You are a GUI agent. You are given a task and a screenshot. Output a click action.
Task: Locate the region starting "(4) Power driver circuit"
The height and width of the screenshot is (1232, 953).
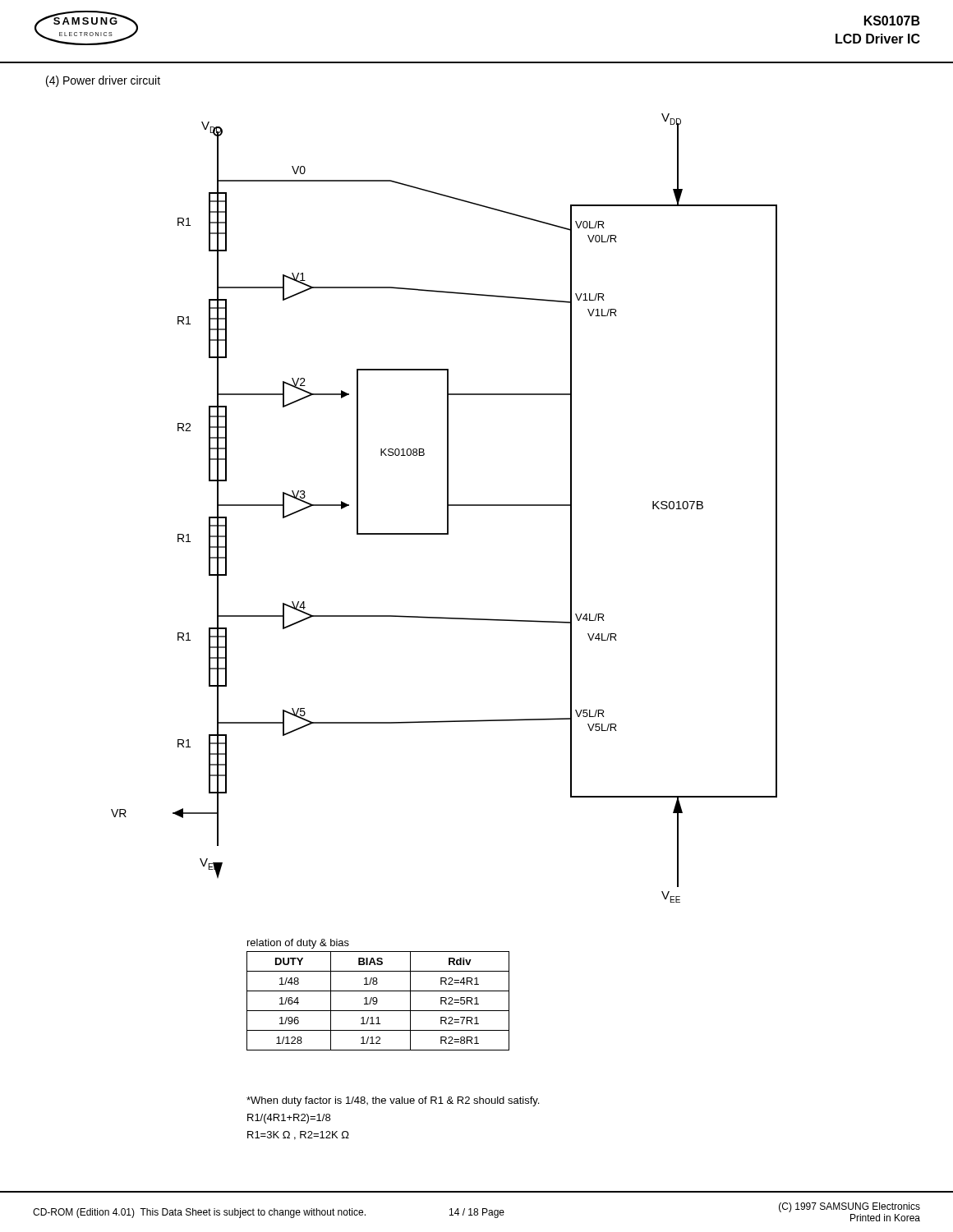point(103,81)
